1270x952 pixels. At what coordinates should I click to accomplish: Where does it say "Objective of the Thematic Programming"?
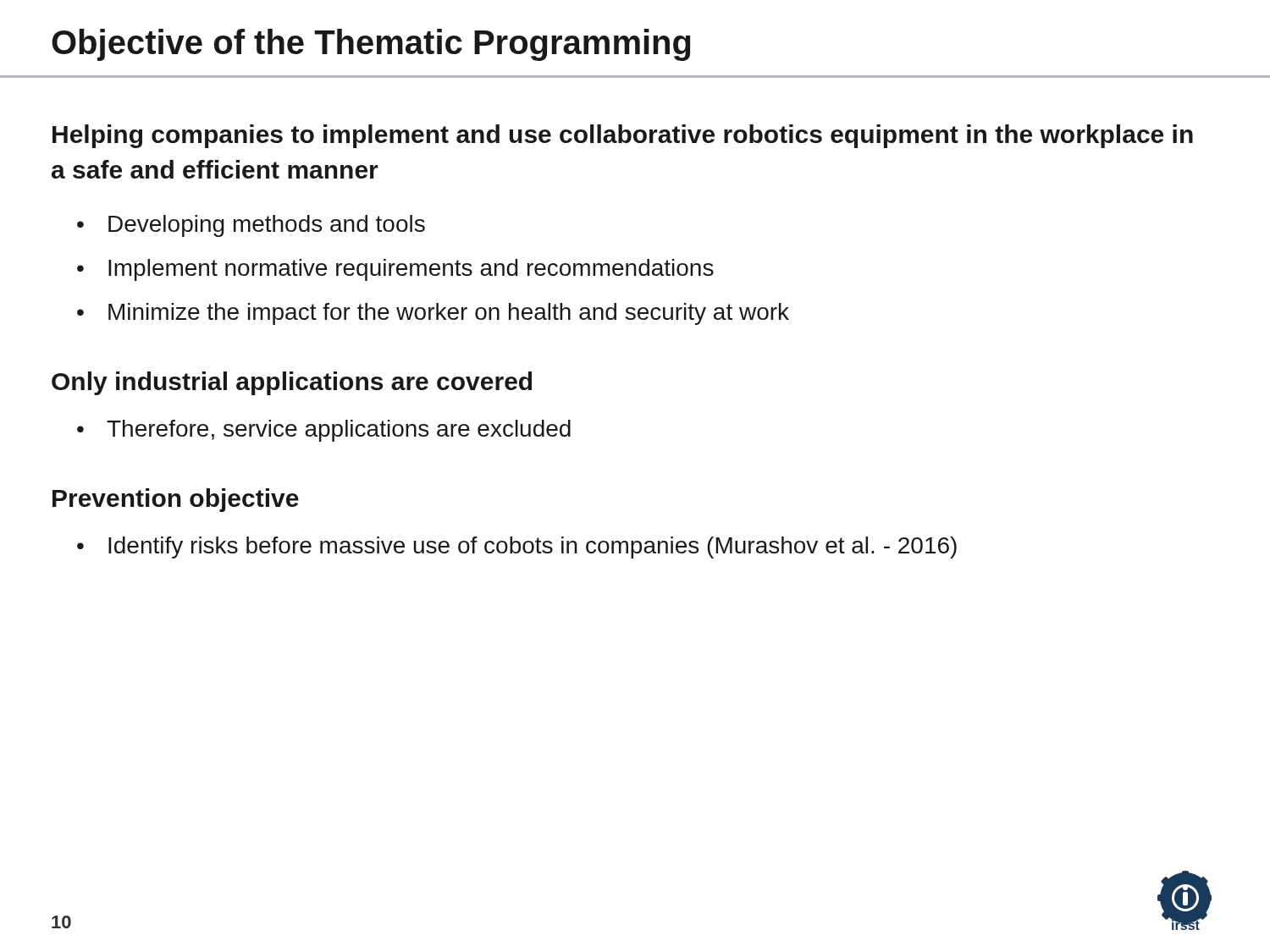pos(372,42)
